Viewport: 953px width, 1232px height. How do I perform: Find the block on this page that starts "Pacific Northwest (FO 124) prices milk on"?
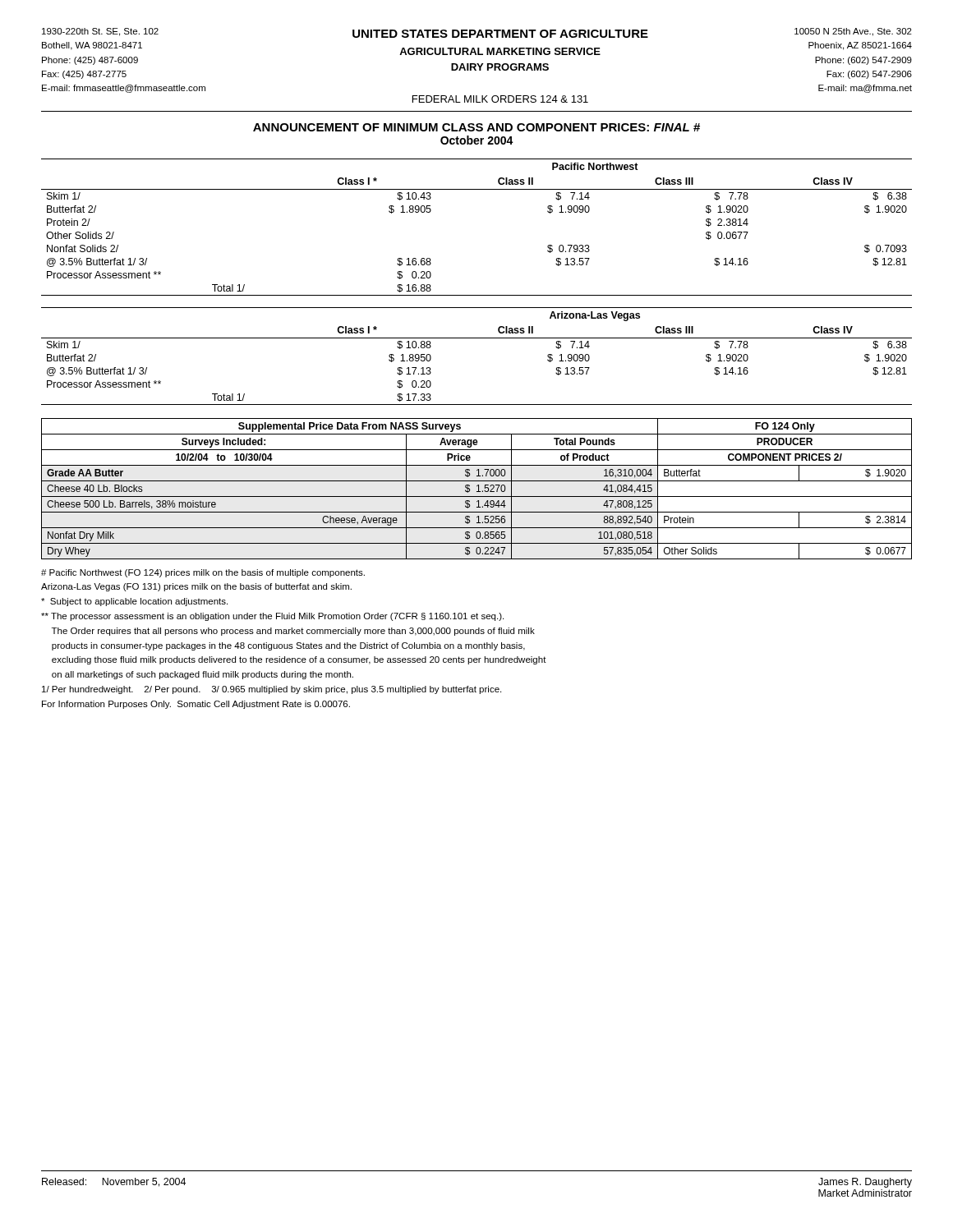(293, 638)
